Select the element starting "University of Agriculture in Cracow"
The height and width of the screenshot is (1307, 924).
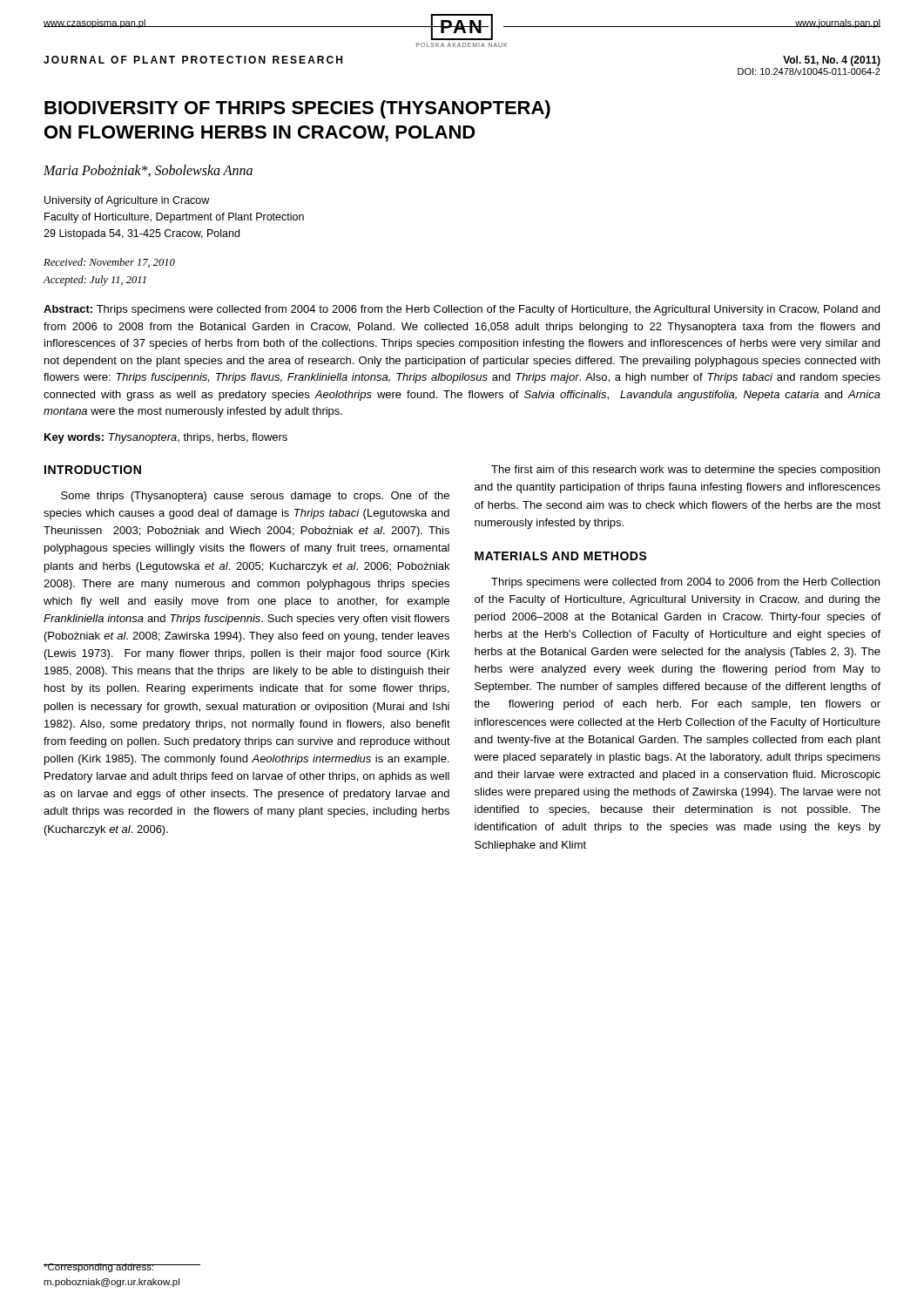(174, 217)
